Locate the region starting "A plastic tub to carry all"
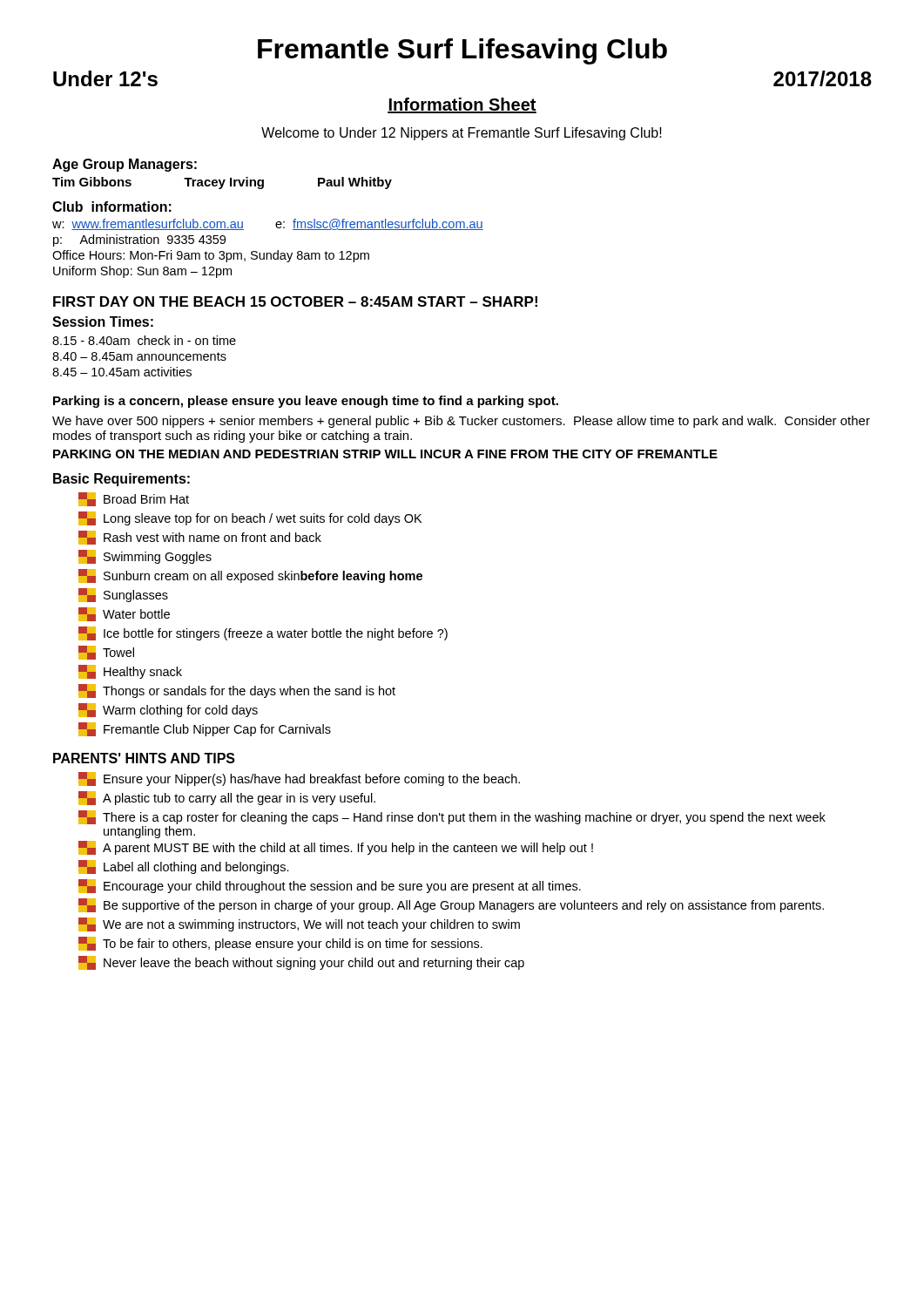This screenshot has width=924, height=1307. point(227,799)
